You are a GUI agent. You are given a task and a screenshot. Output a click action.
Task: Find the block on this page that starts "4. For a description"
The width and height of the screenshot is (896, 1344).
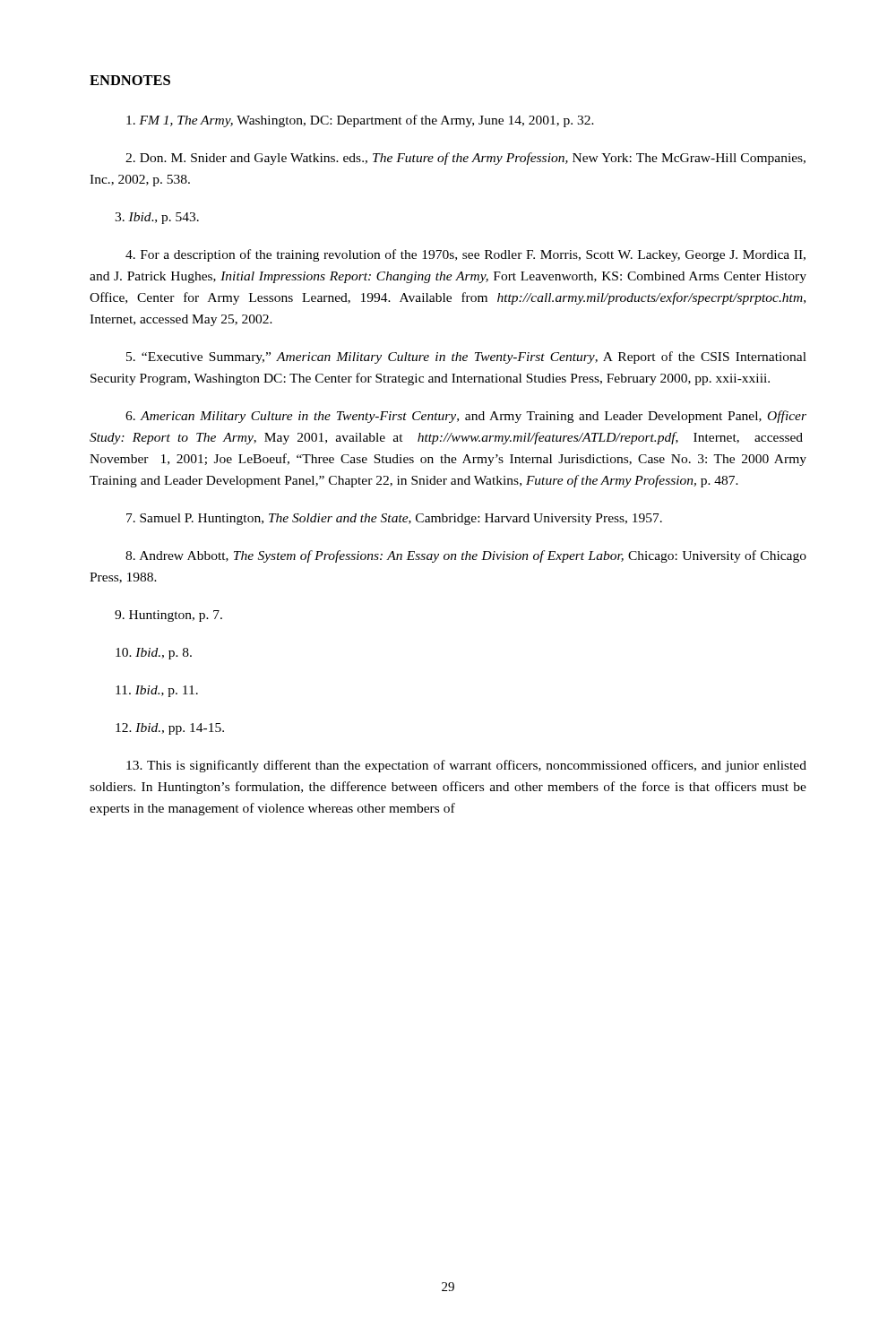[x=448, y=286]
